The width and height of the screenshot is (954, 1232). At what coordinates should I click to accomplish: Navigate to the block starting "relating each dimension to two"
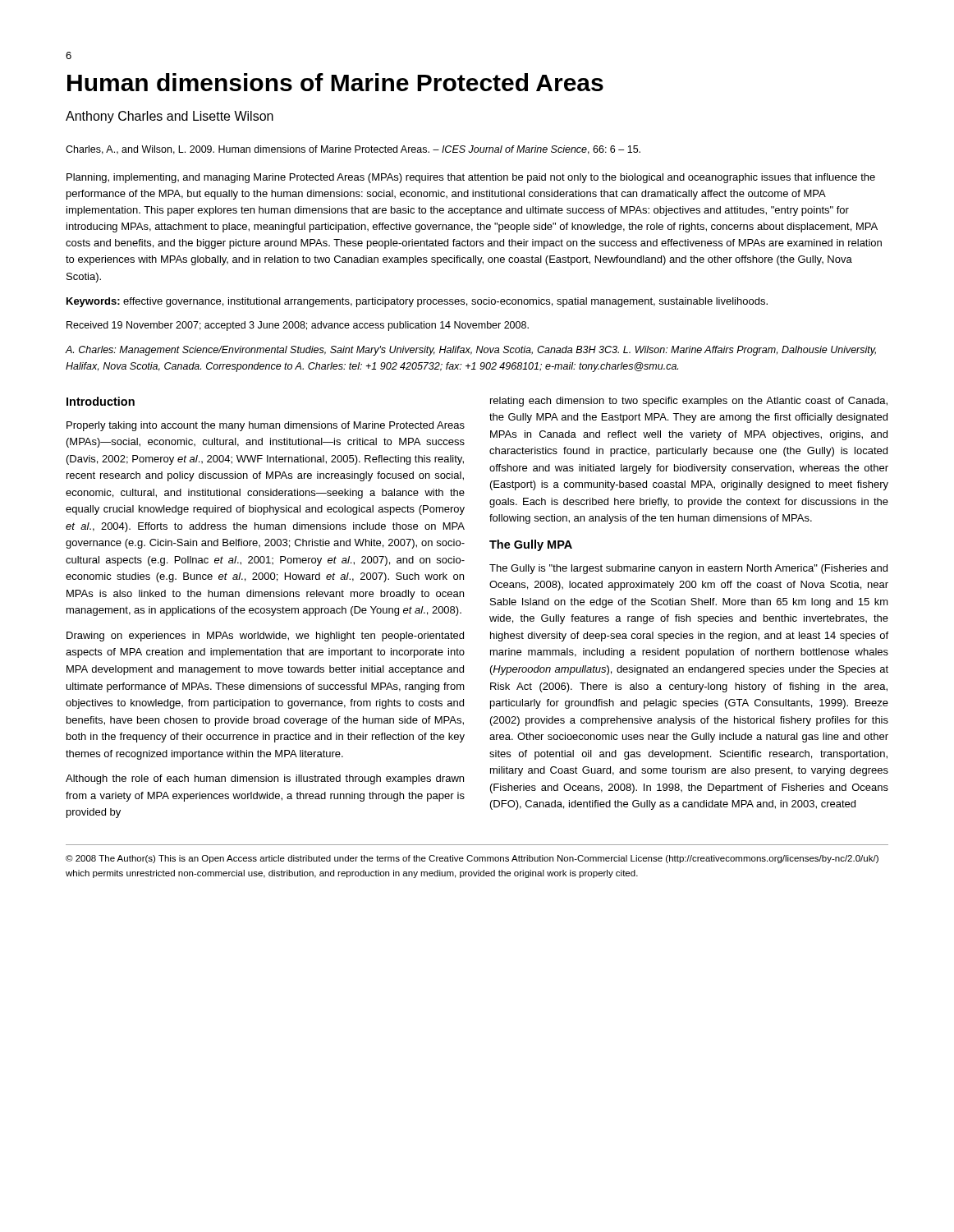pos(689,459)
